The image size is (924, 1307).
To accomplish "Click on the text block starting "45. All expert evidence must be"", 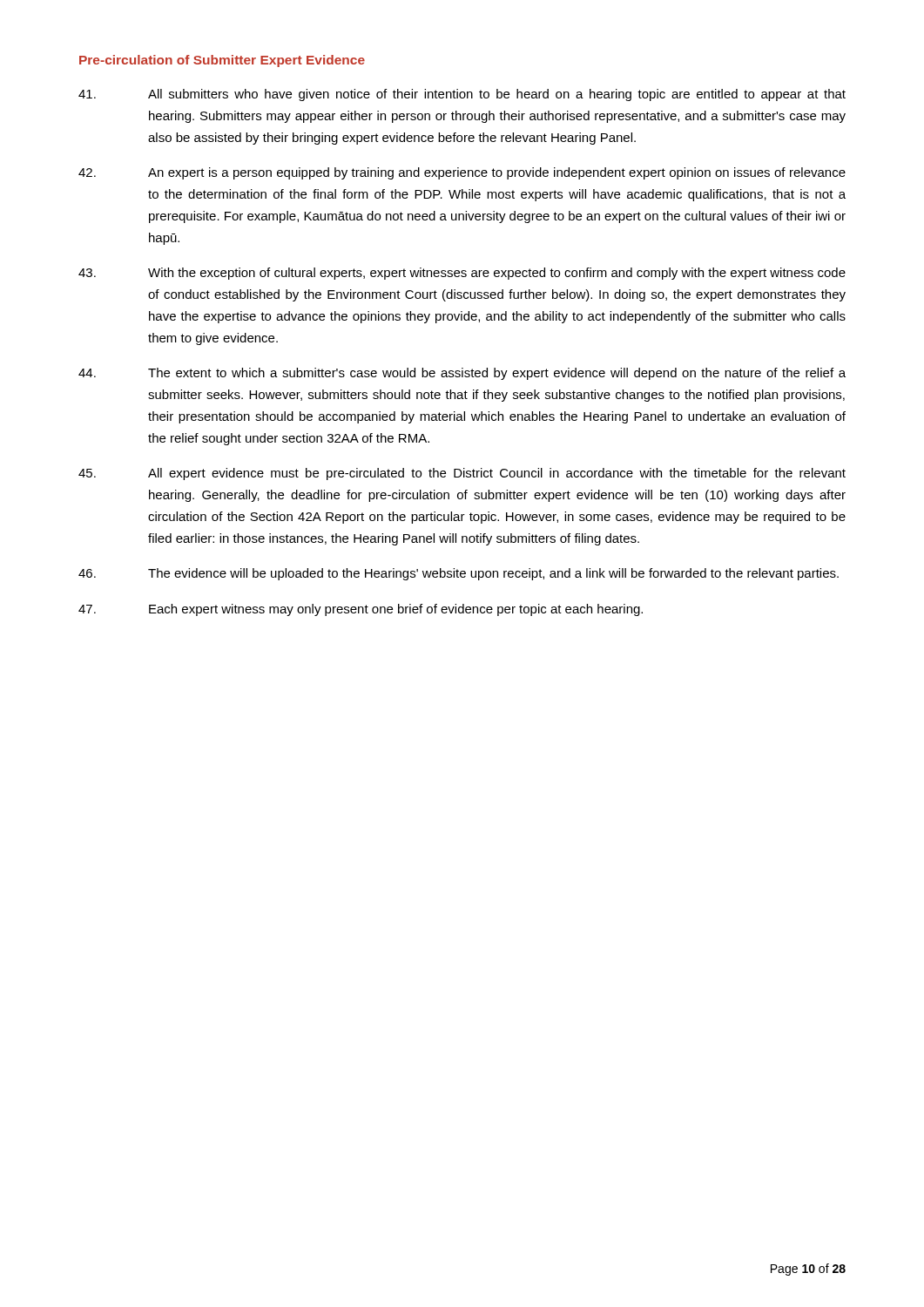I will click(462, 506).
